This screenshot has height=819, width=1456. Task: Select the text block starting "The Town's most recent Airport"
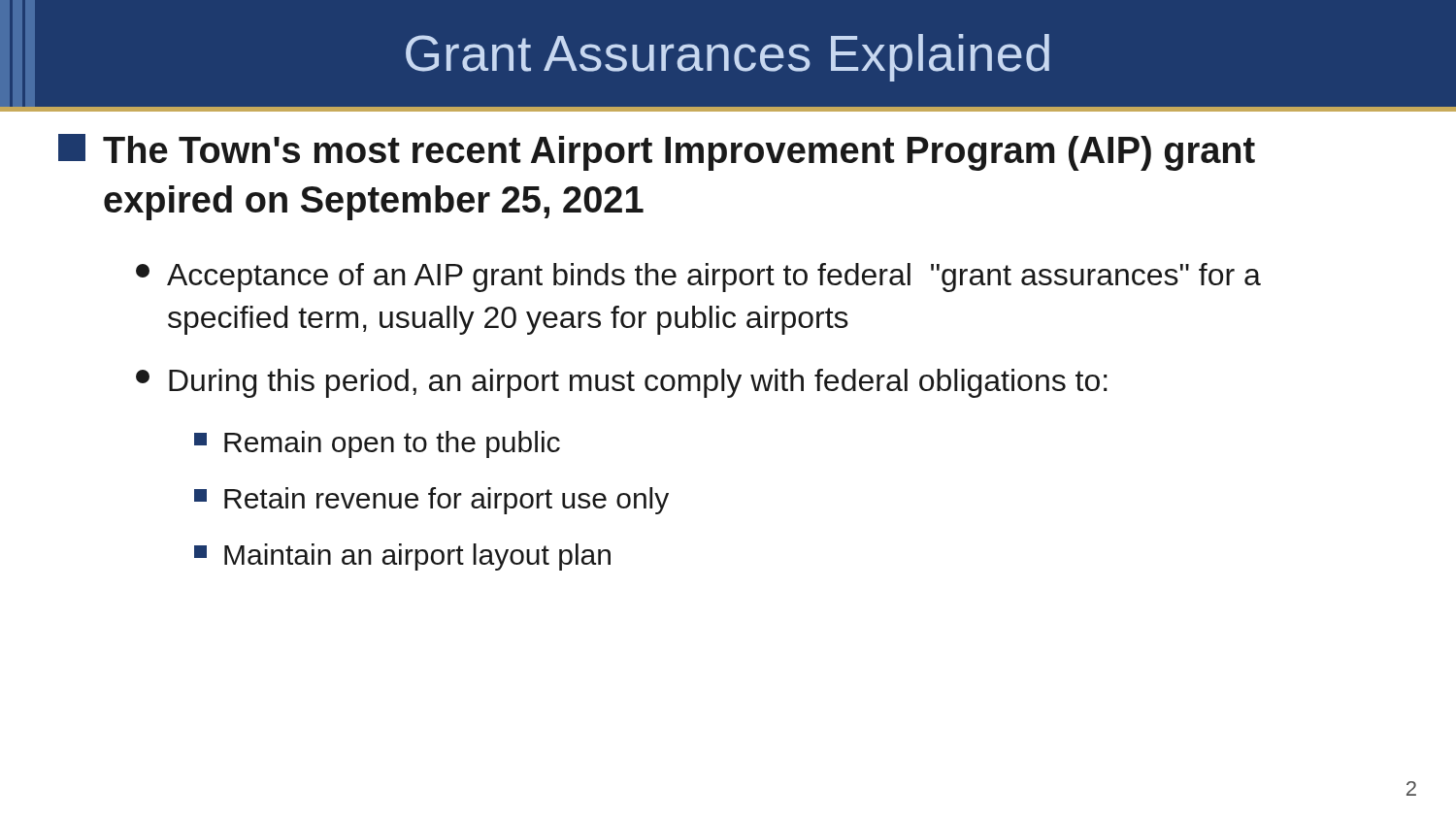click(x=657, y=176)
